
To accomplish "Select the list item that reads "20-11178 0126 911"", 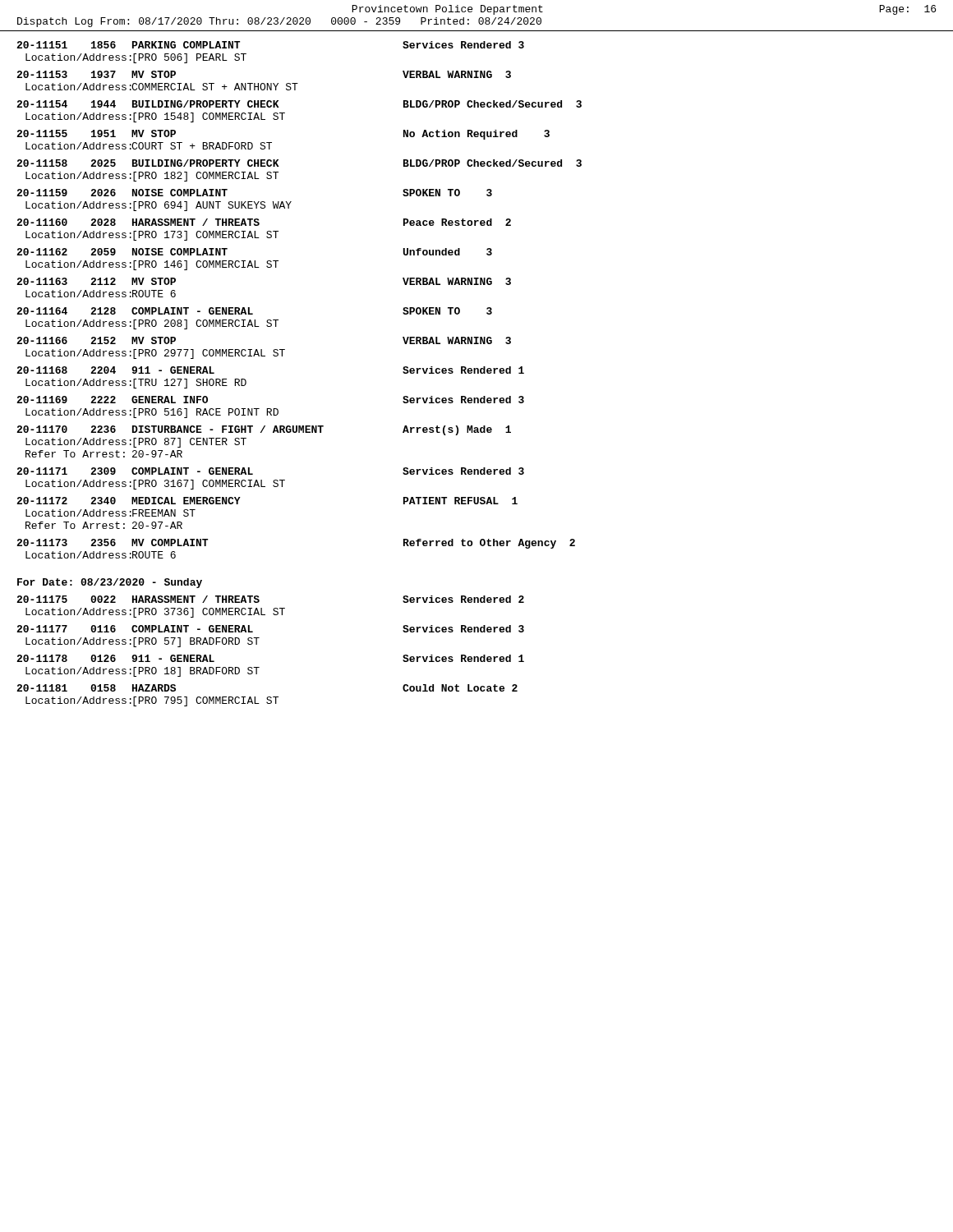I will click(x=476, y=665).
